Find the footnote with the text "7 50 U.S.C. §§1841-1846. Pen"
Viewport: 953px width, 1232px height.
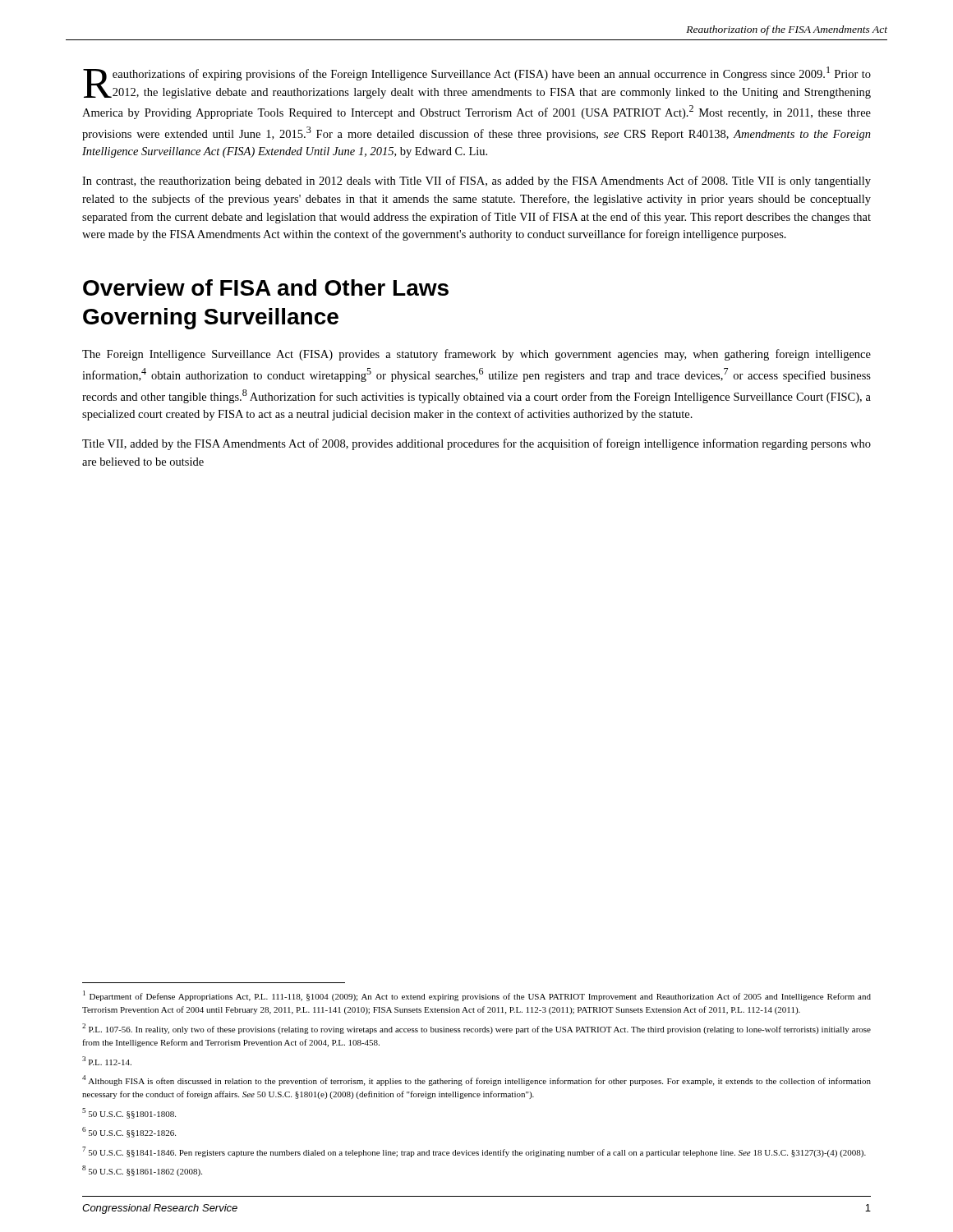[474, 1151]
